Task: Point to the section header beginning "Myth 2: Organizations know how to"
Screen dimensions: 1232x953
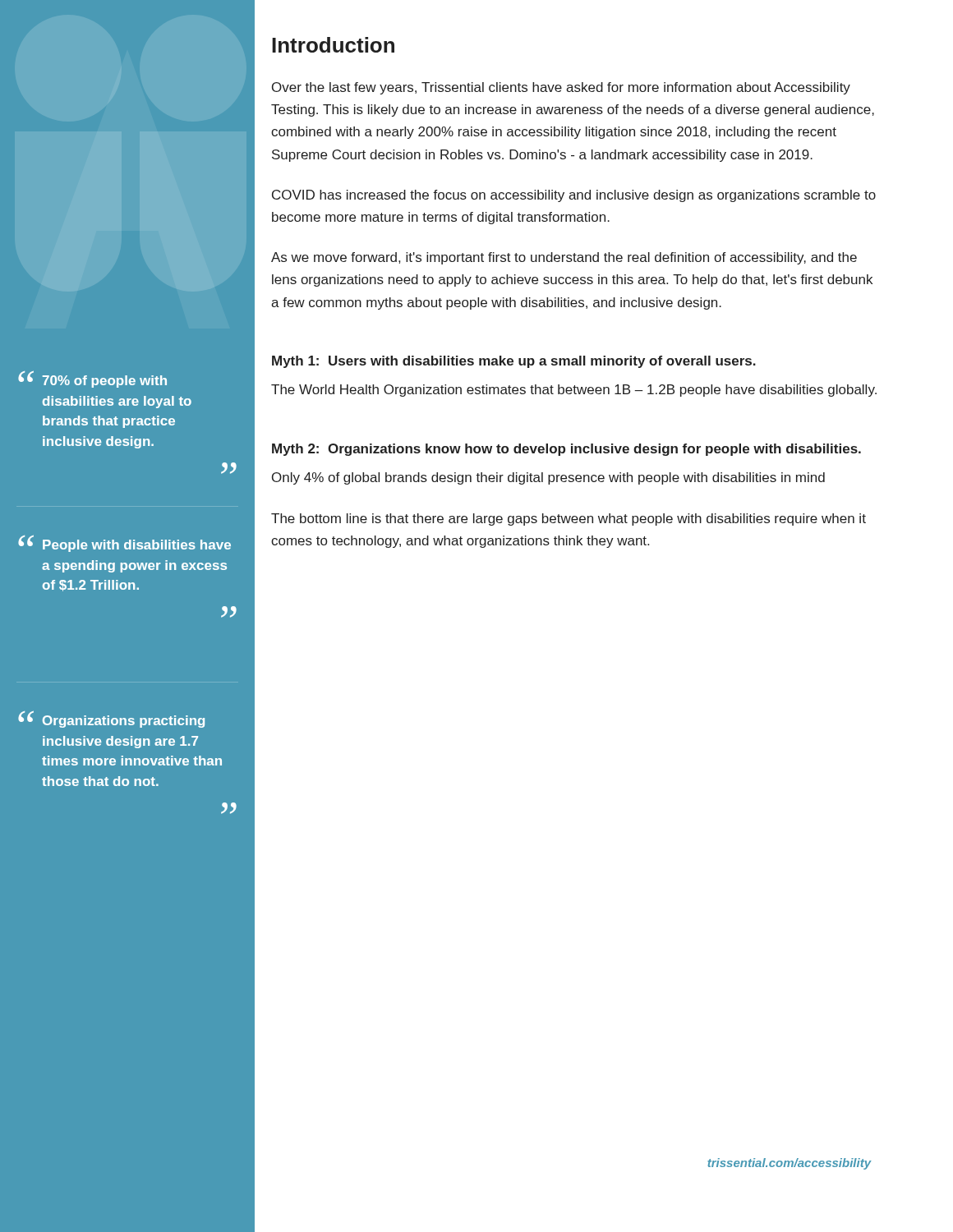Action: point(566,449)
